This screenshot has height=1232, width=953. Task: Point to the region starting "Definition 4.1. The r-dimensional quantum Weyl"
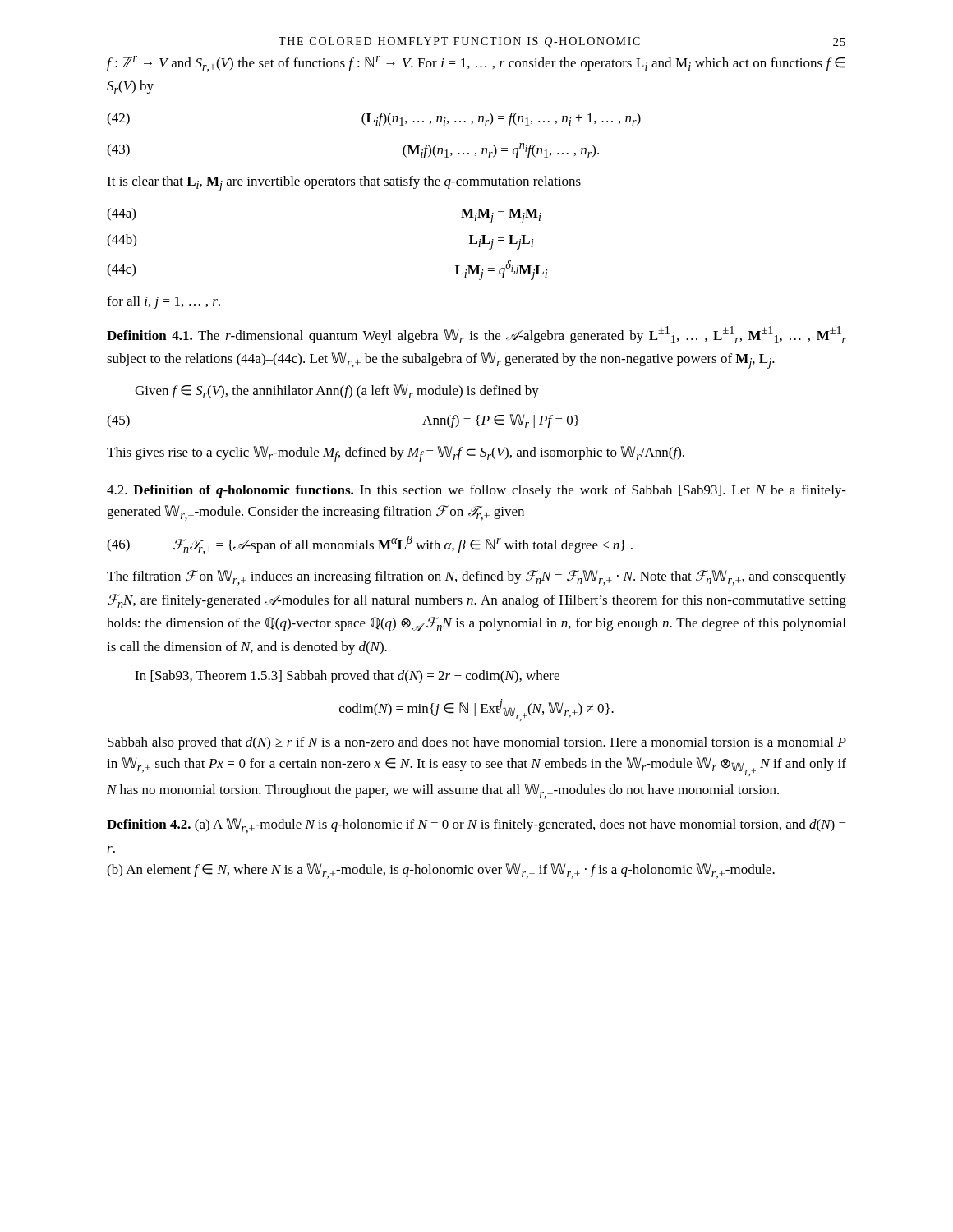(476, 346)
